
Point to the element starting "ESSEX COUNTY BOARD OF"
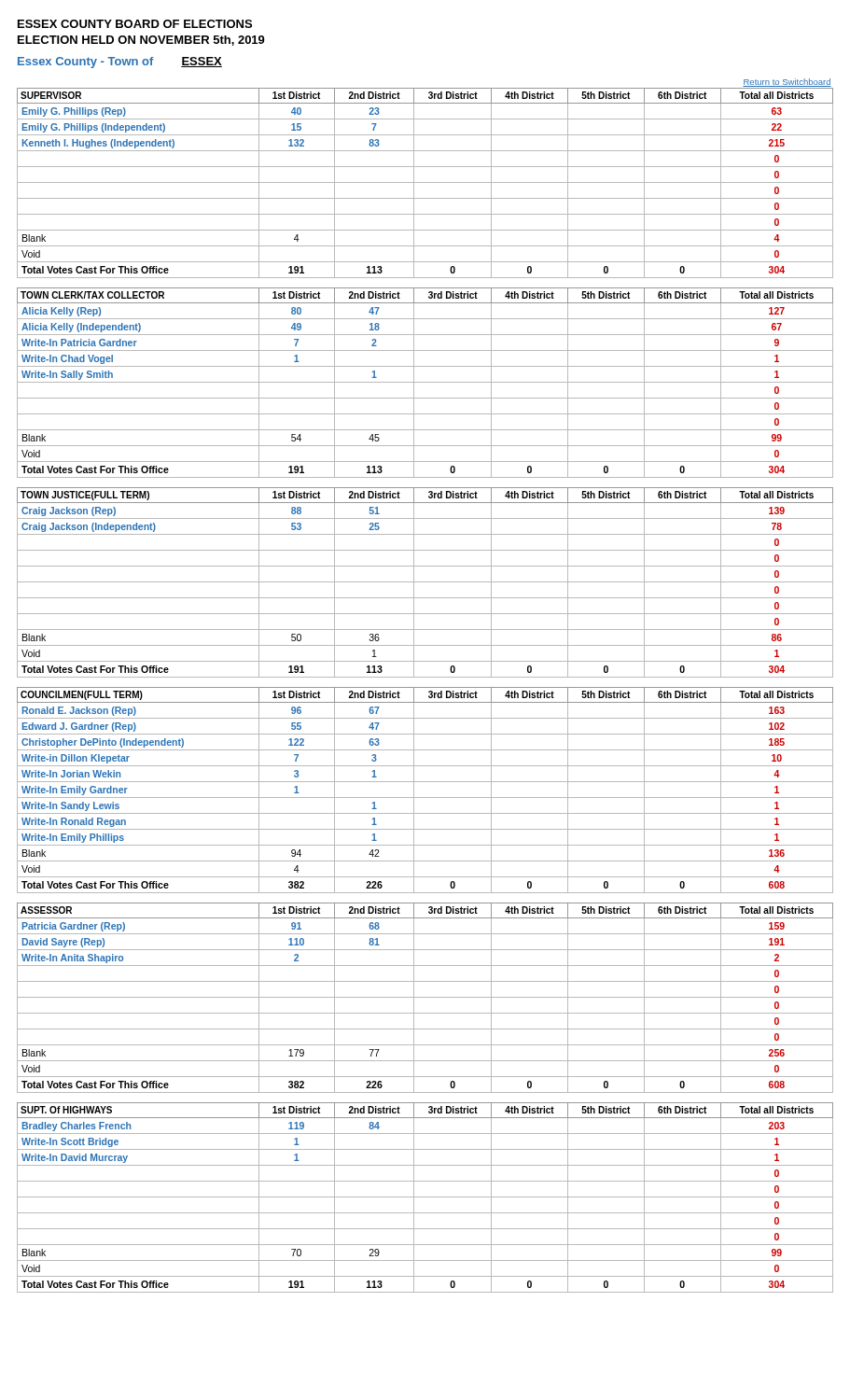click(135, 24)
